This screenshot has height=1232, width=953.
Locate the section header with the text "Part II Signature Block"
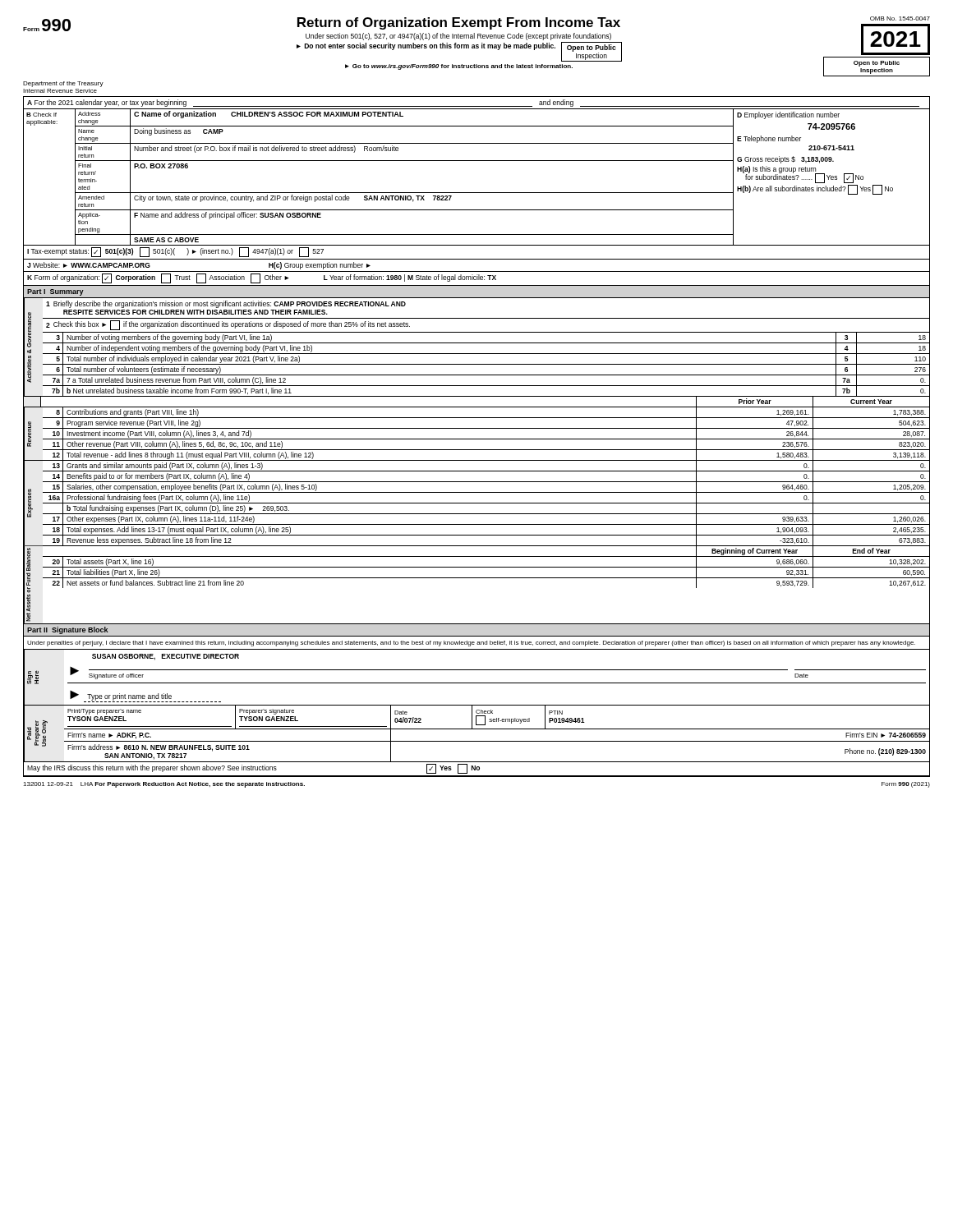(68, 630)
